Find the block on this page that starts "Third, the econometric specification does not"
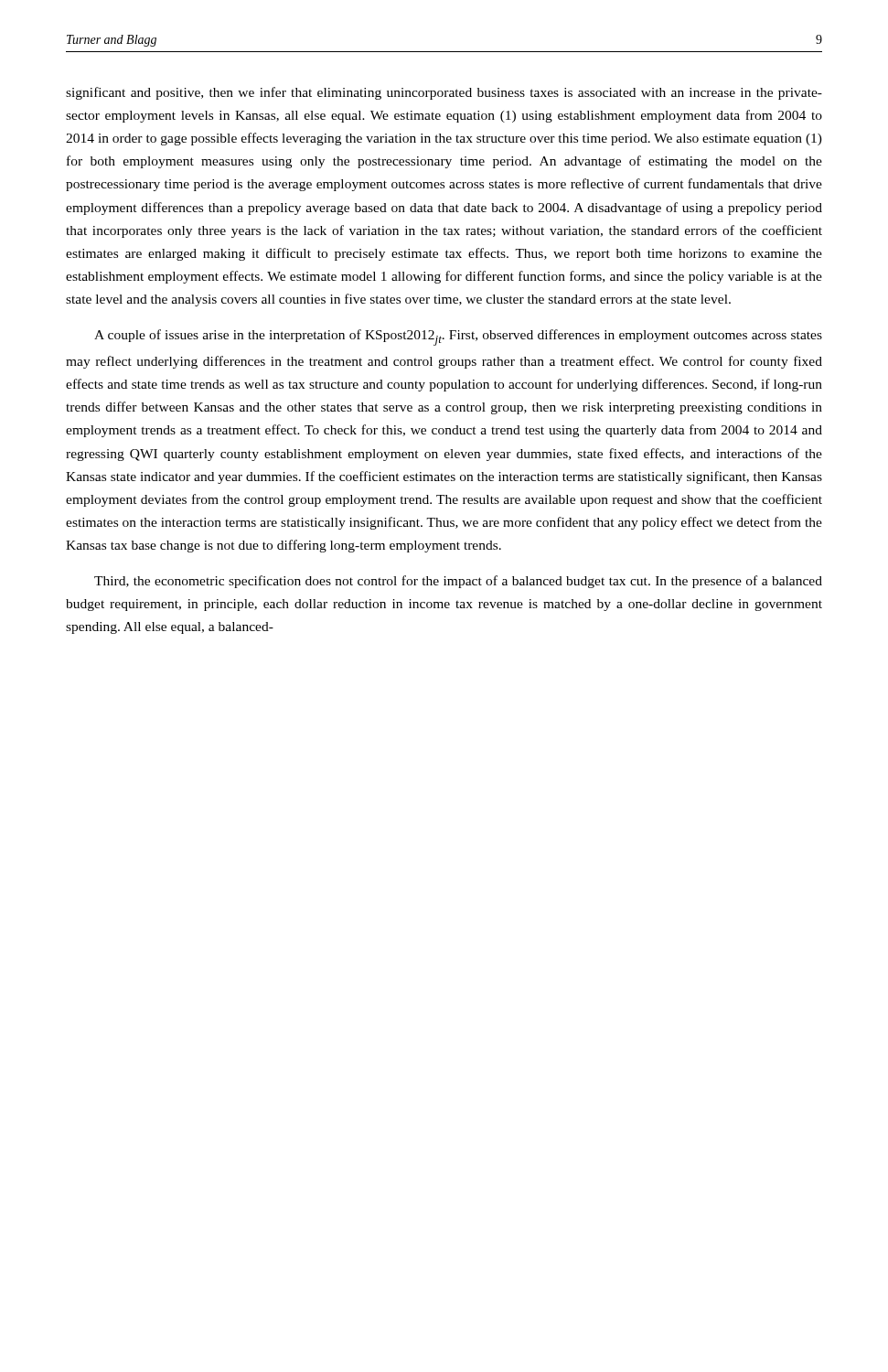The height and width of the screenshot is (1372, 888). (444, 603)
